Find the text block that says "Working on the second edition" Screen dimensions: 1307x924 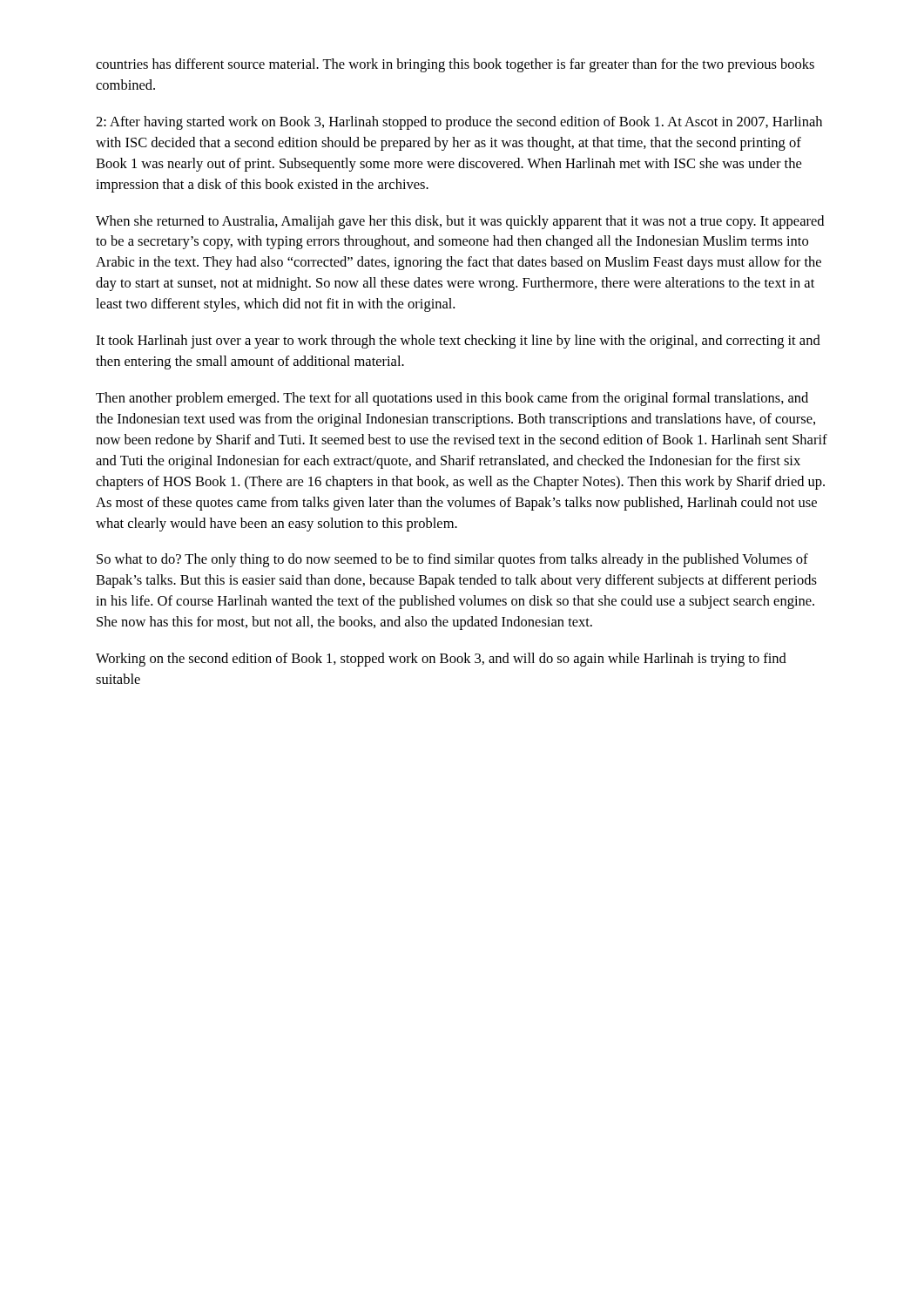click(x=462, y=669)
